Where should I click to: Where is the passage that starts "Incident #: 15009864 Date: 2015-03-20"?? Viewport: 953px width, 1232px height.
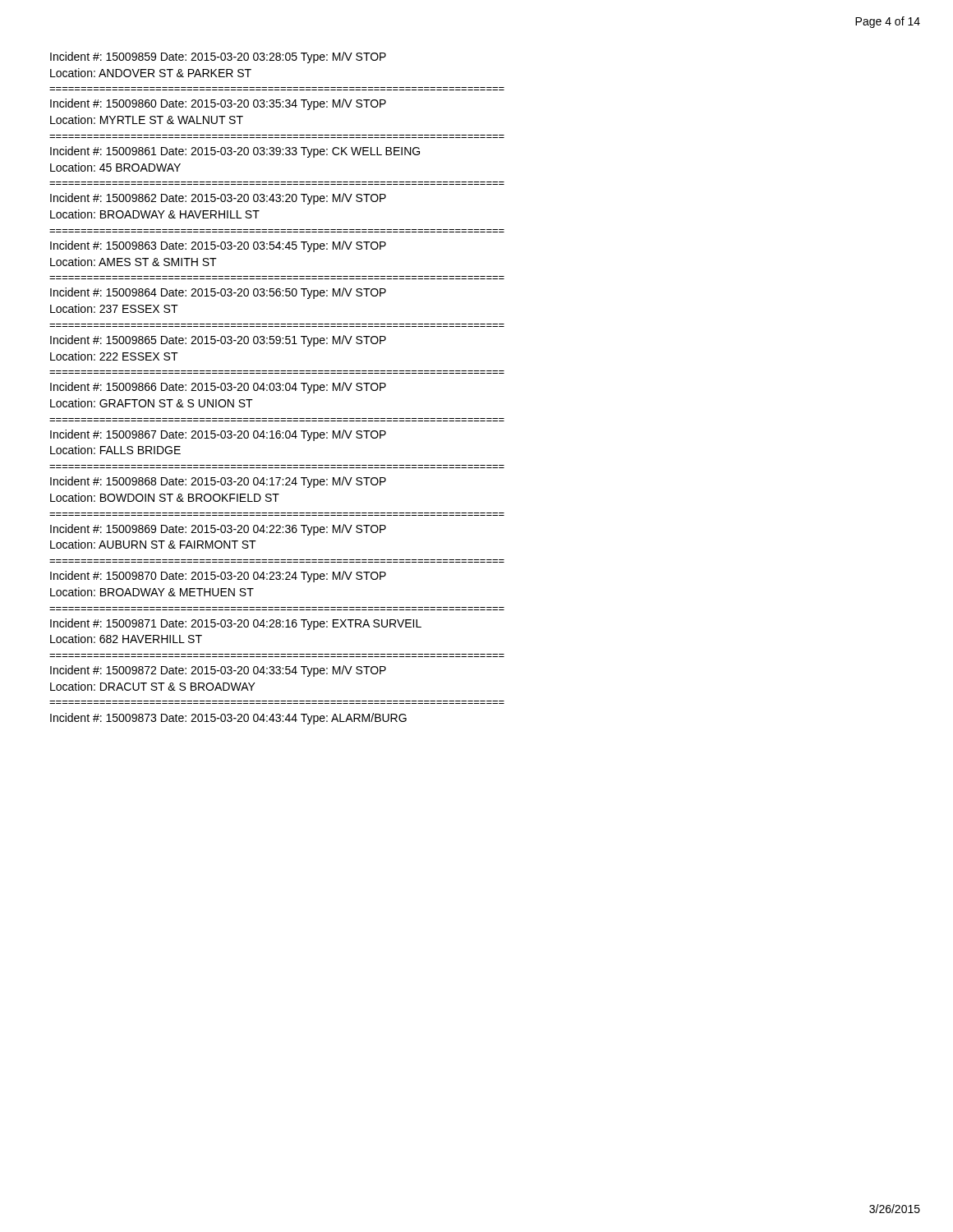tap(218, 293)
